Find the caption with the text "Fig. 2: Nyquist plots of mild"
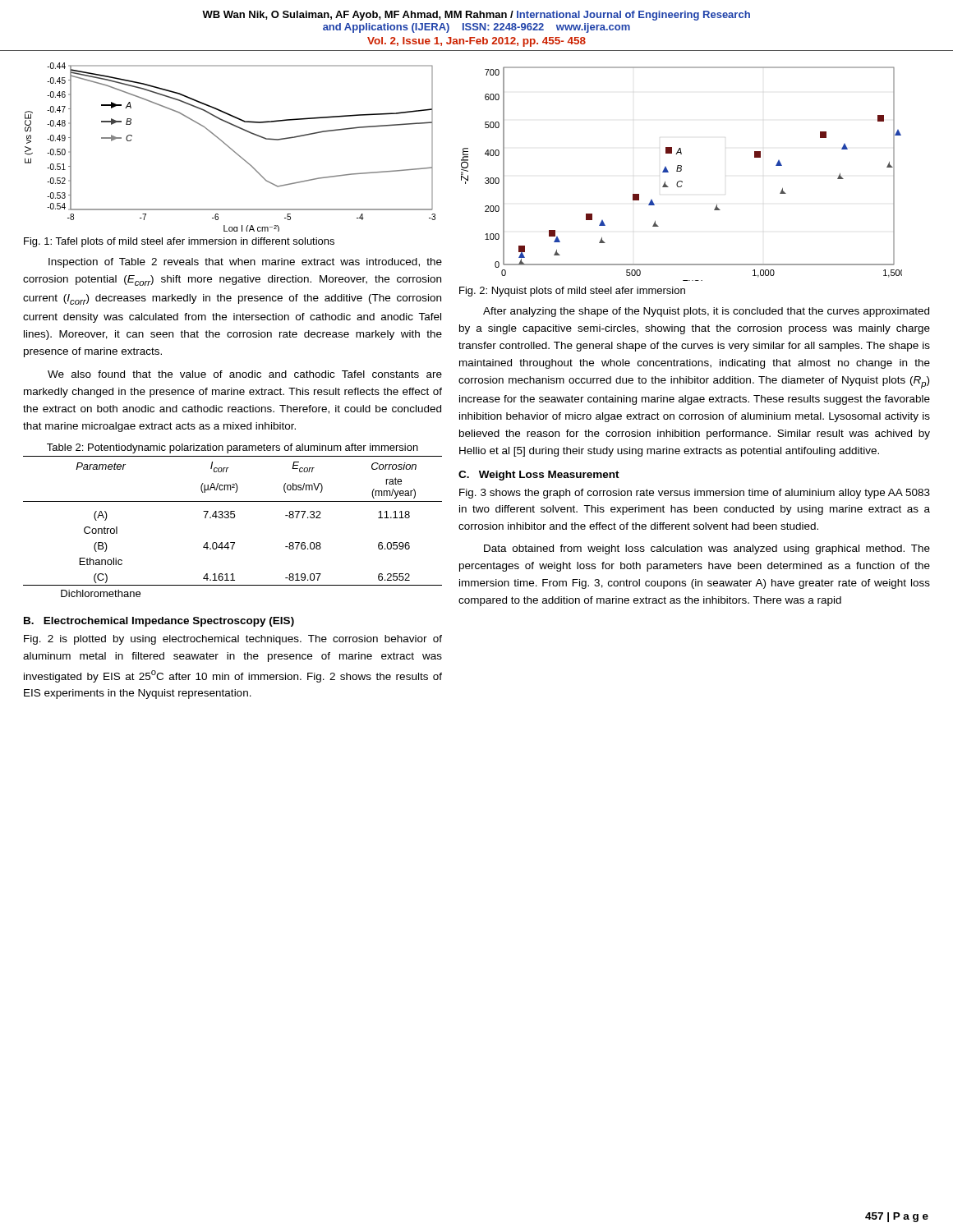Viewport: 953px width, 1232px height. (x=572, y=290)
